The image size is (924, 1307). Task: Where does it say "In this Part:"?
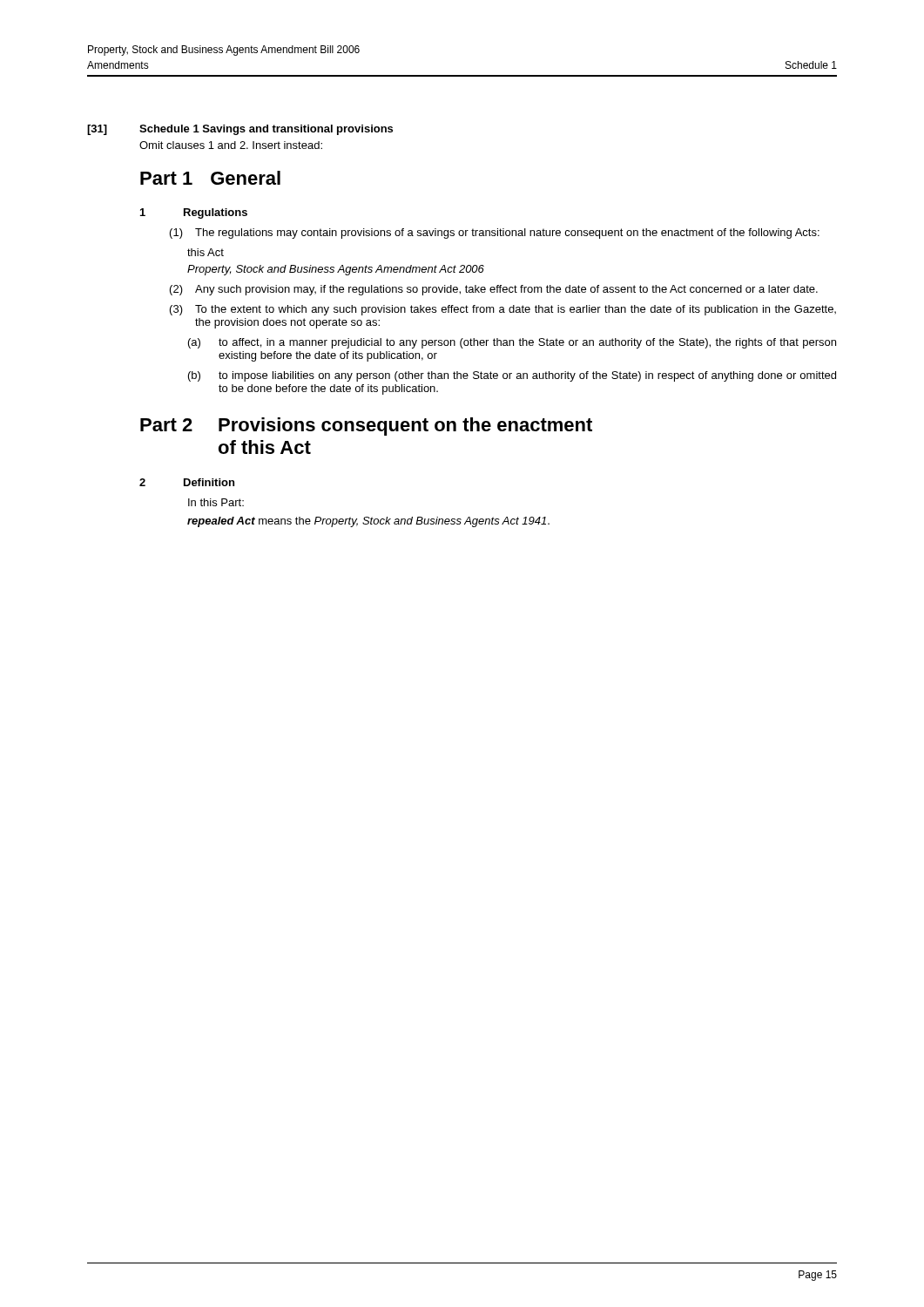(x=216, y=502)
